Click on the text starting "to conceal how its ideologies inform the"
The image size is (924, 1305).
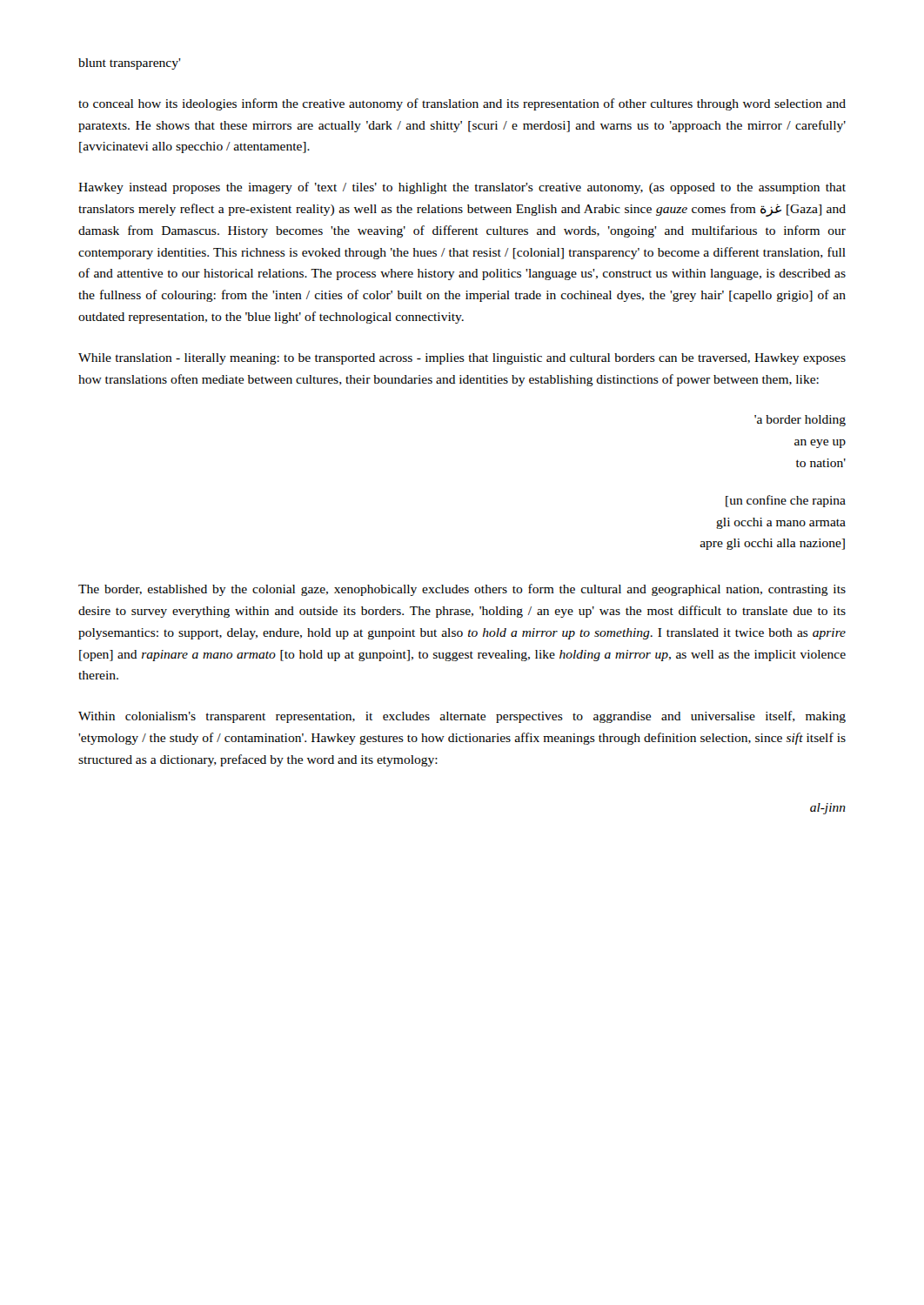(462, 124)
